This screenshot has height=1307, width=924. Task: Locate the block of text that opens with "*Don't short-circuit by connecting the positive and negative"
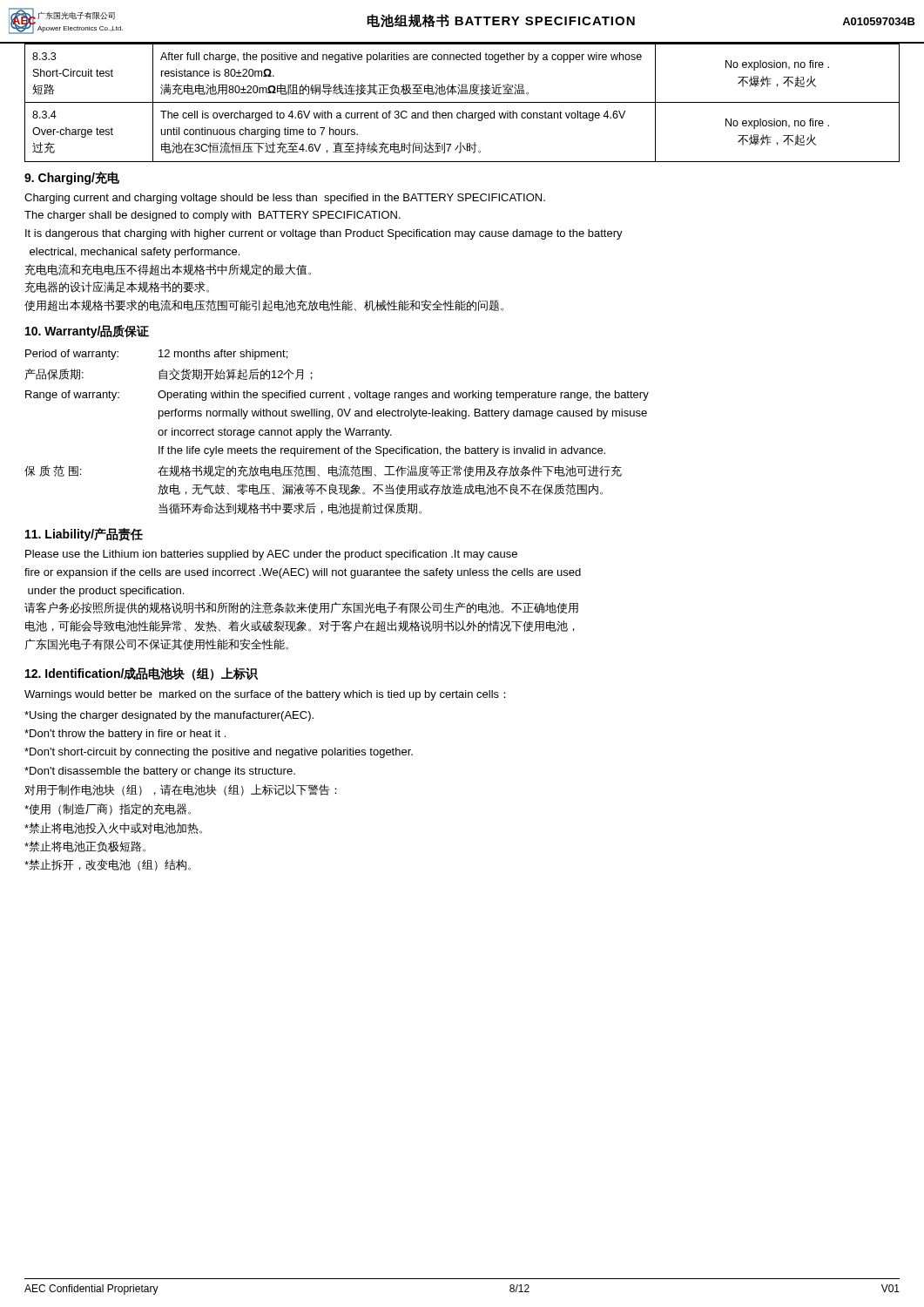[x=219, y=752]
